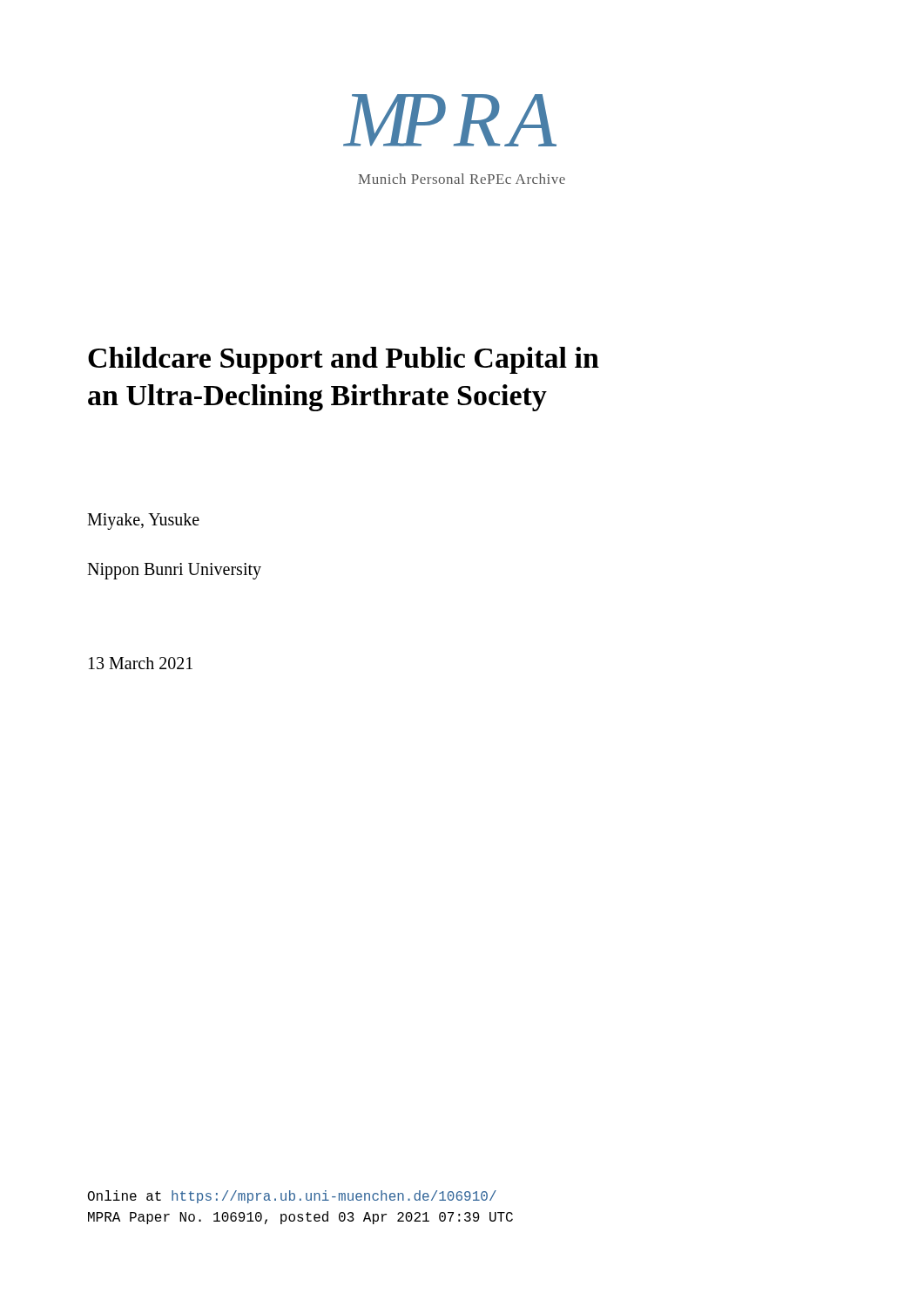Click on the title with the text "Childcare Support and Public Capital inan Ultra-Declining"
This screenshot has width=924, height=1307.
coord(427,377)
